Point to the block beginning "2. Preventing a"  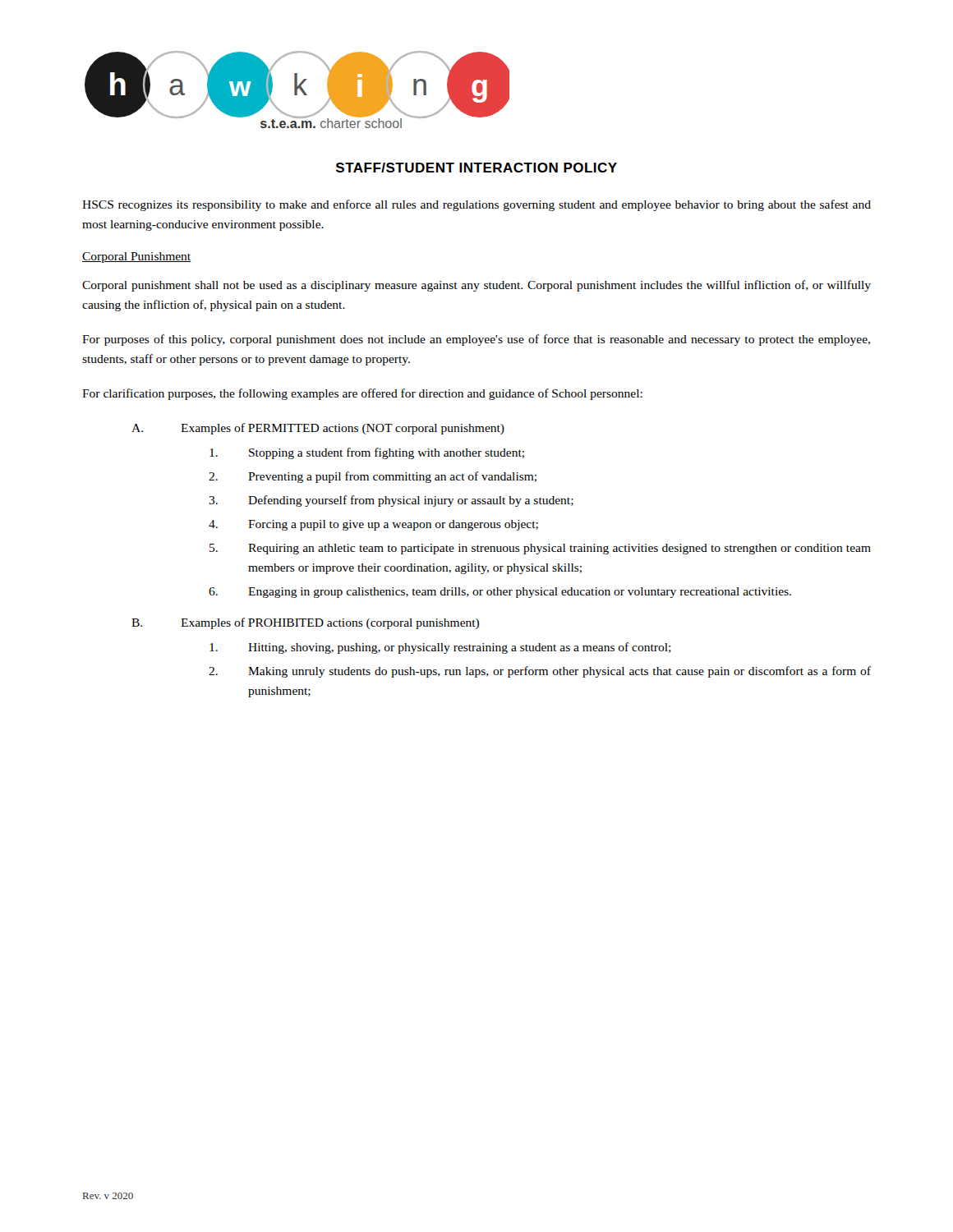[x=538, y=477]
